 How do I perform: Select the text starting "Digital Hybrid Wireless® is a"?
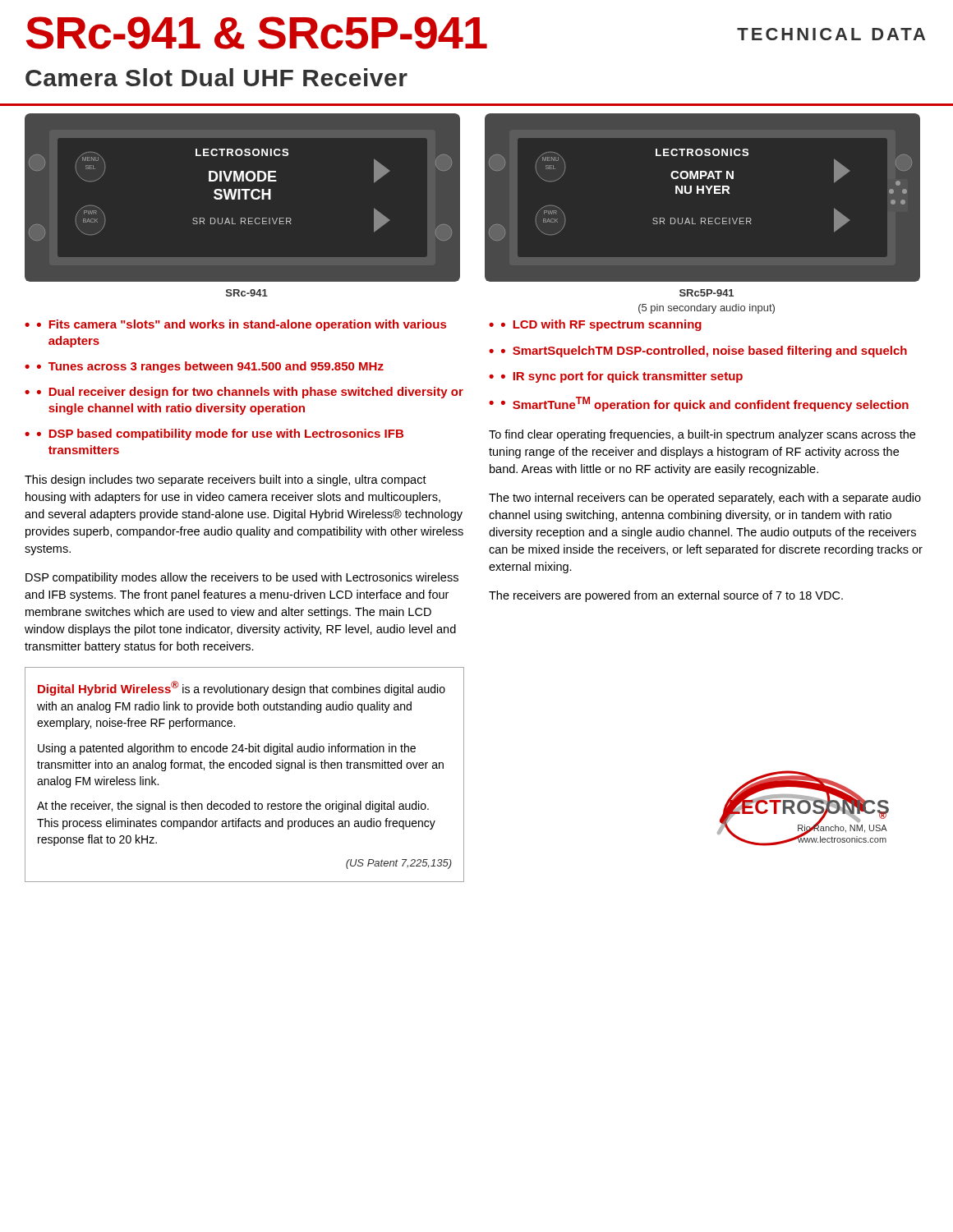(244, 775)
